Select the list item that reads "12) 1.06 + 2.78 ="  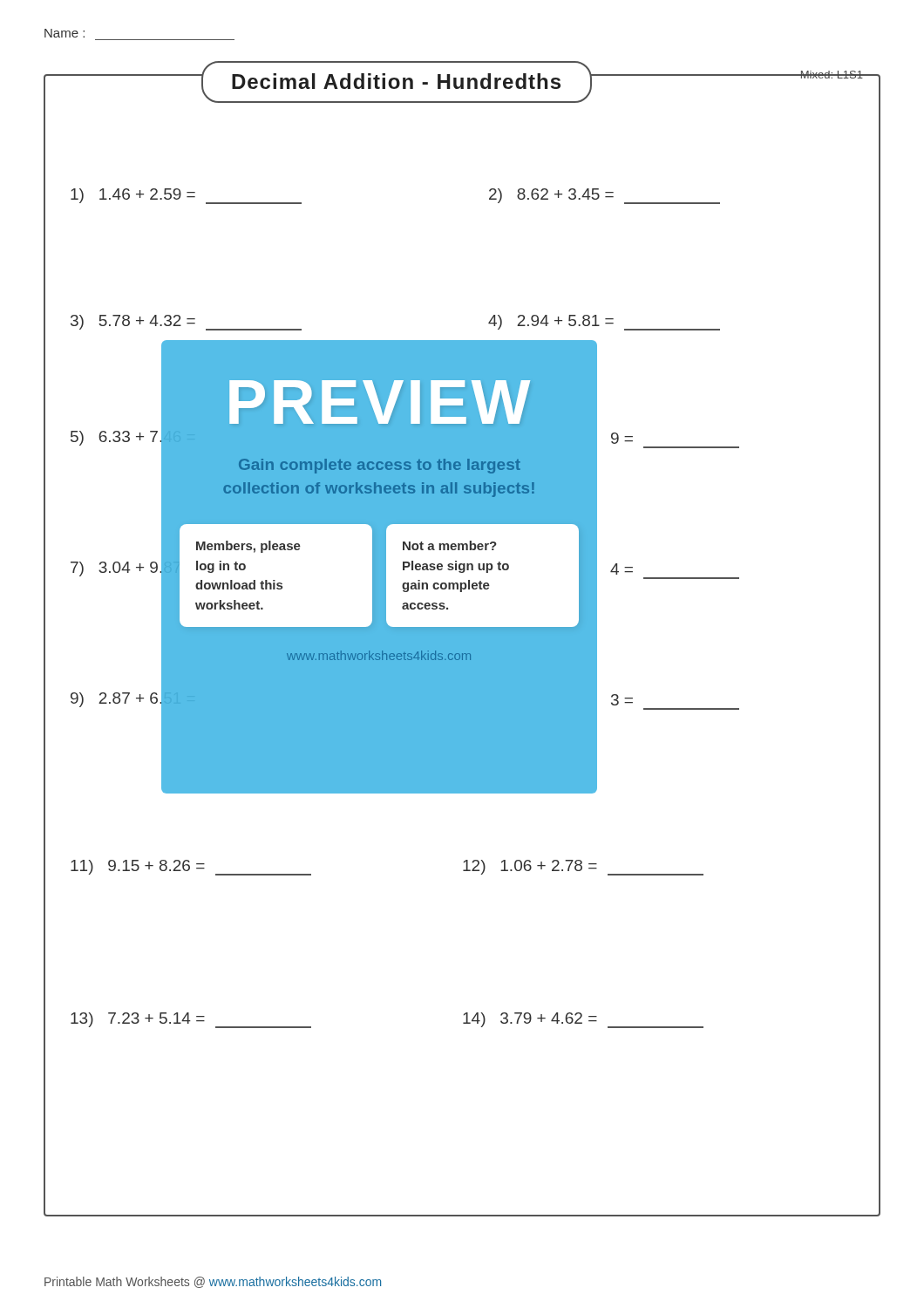coord(583,865)
